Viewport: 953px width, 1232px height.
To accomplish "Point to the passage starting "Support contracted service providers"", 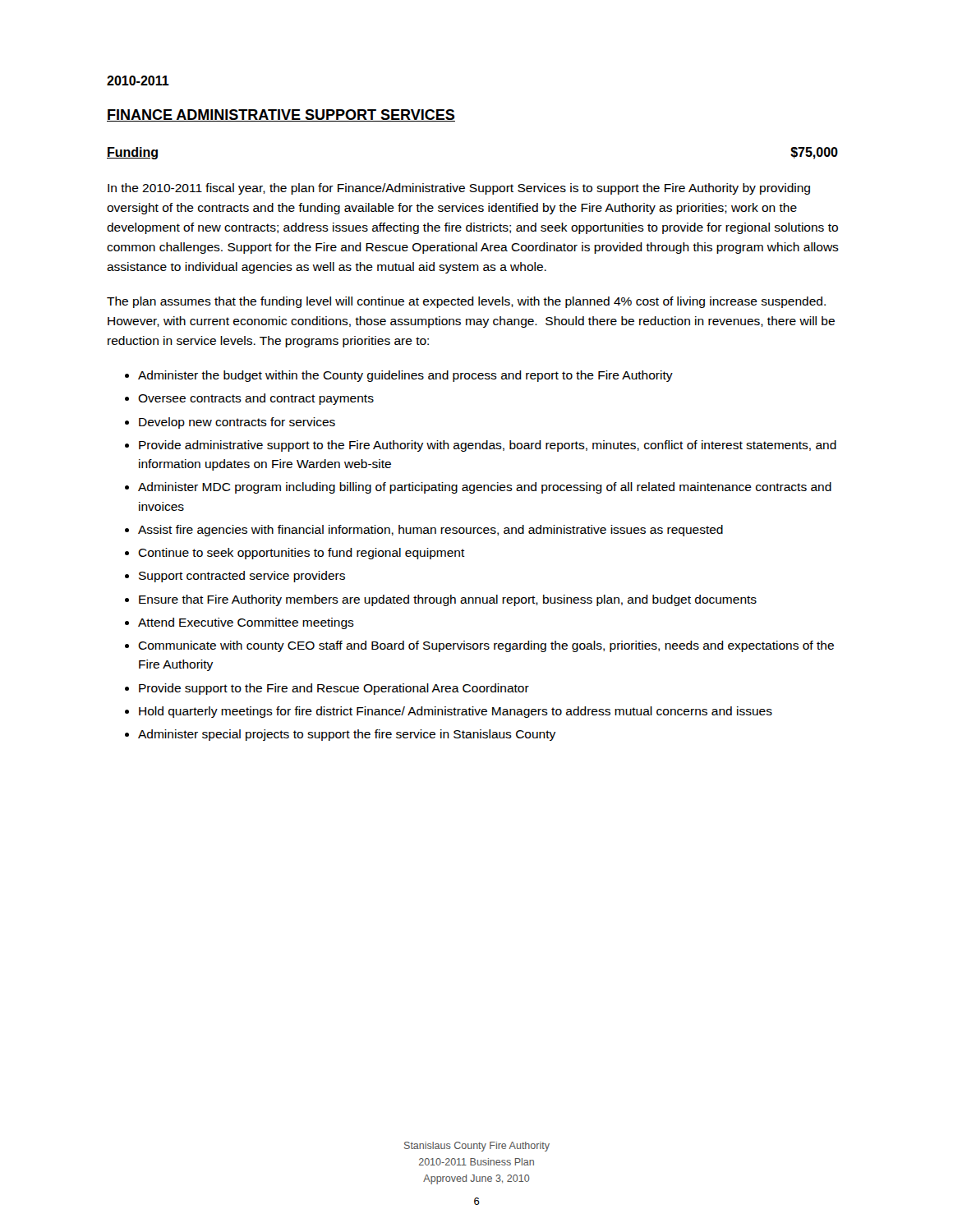I will click(x=242, y=576).
